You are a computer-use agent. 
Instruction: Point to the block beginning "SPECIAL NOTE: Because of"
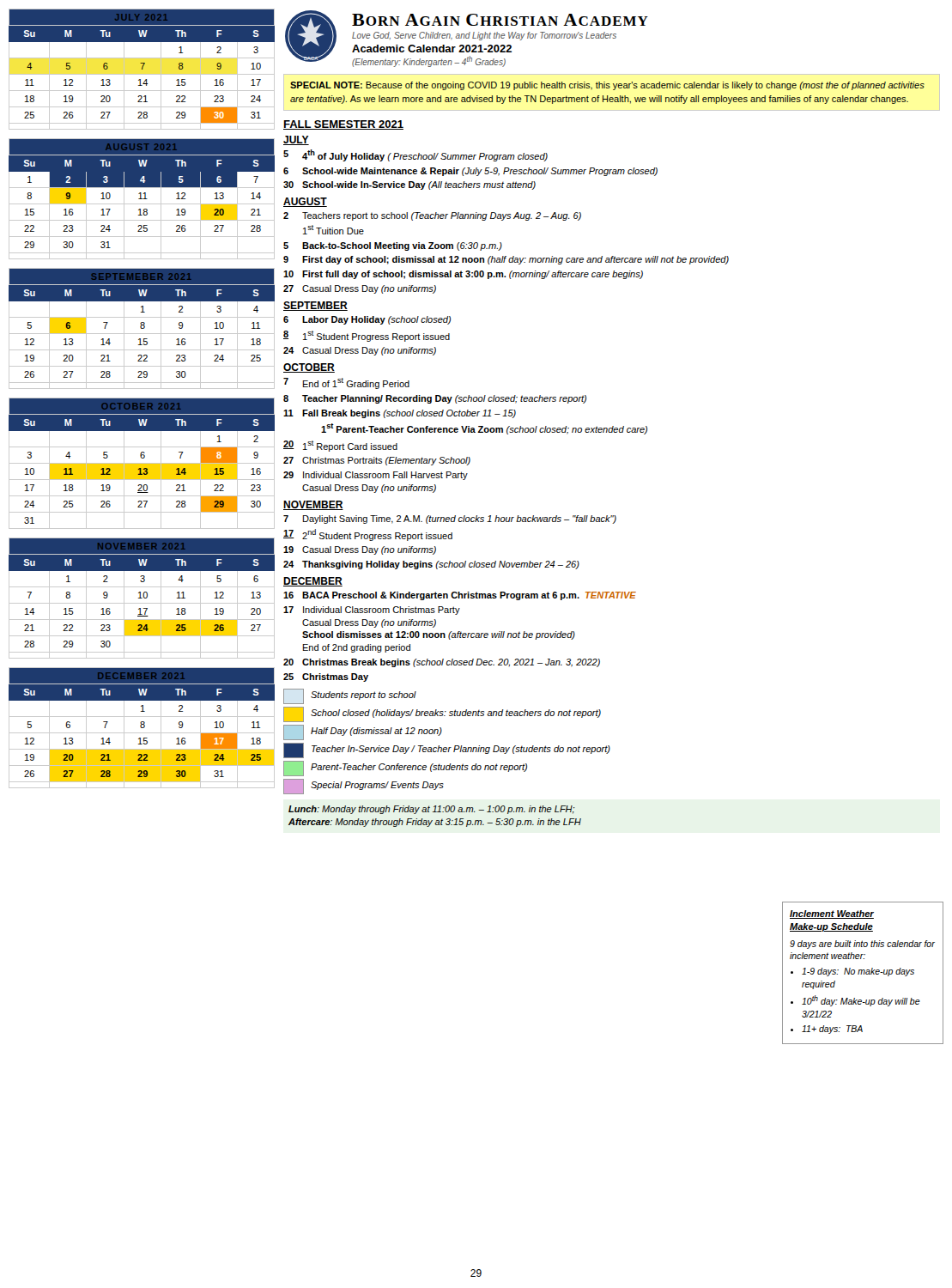(x=607, y=92)
